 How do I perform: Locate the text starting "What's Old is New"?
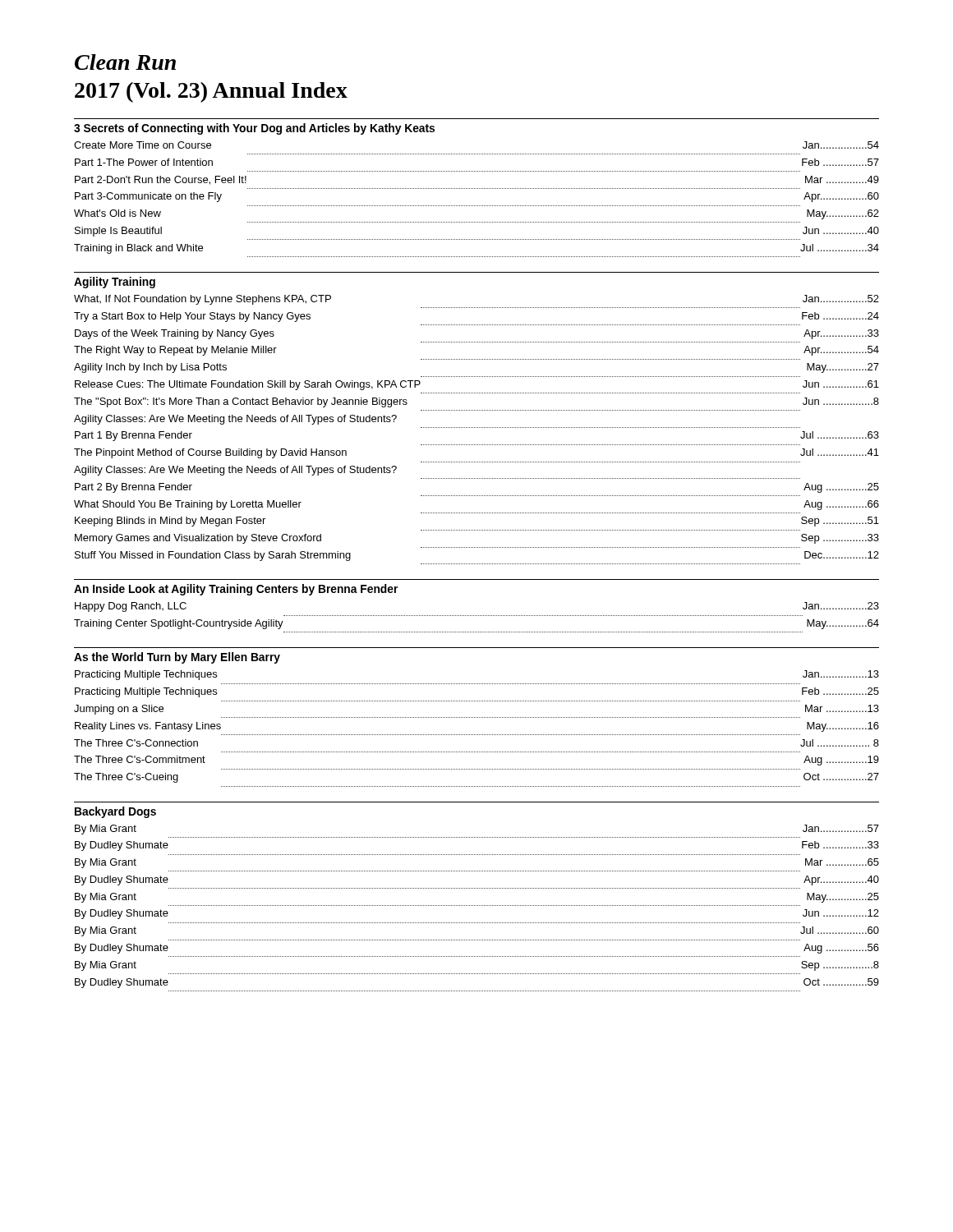pyautogui.click(x=476, y=214)
